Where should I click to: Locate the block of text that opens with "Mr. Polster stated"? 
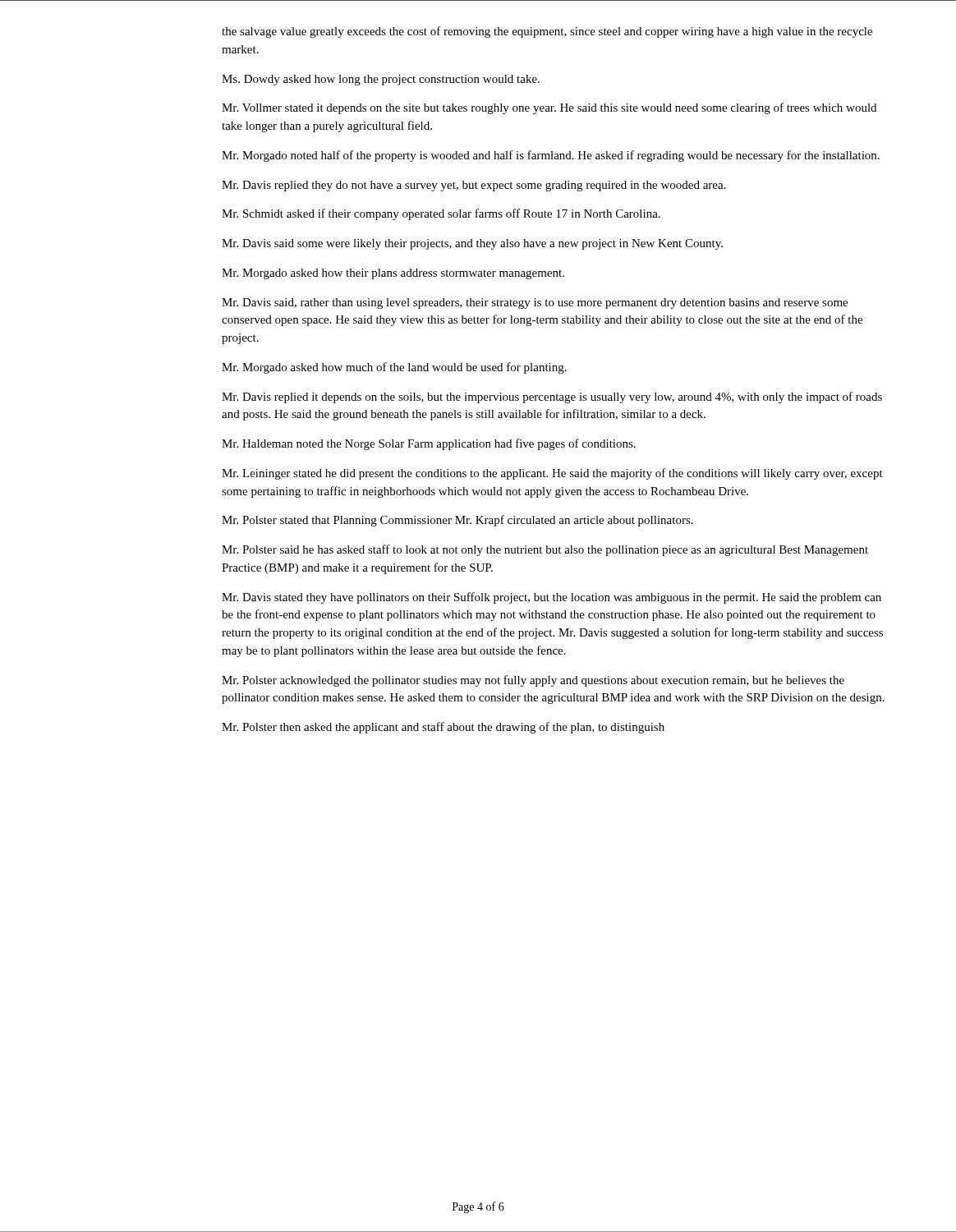pyautogui.click(x=458, y=520)
